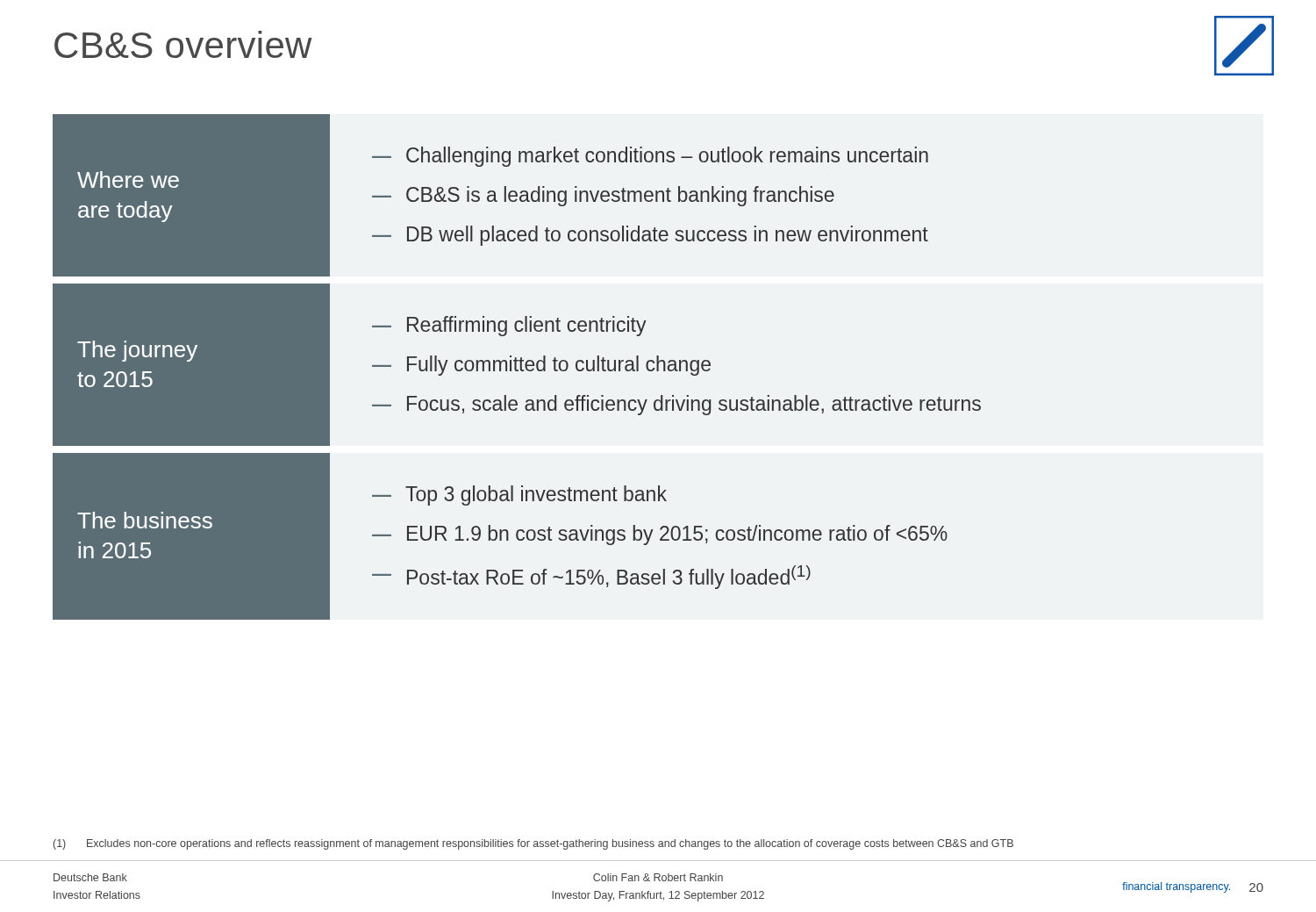The image size is (1316, 912).
Task: Select the text starting "CB&S overview"
Action: click(x=182, y=45)
